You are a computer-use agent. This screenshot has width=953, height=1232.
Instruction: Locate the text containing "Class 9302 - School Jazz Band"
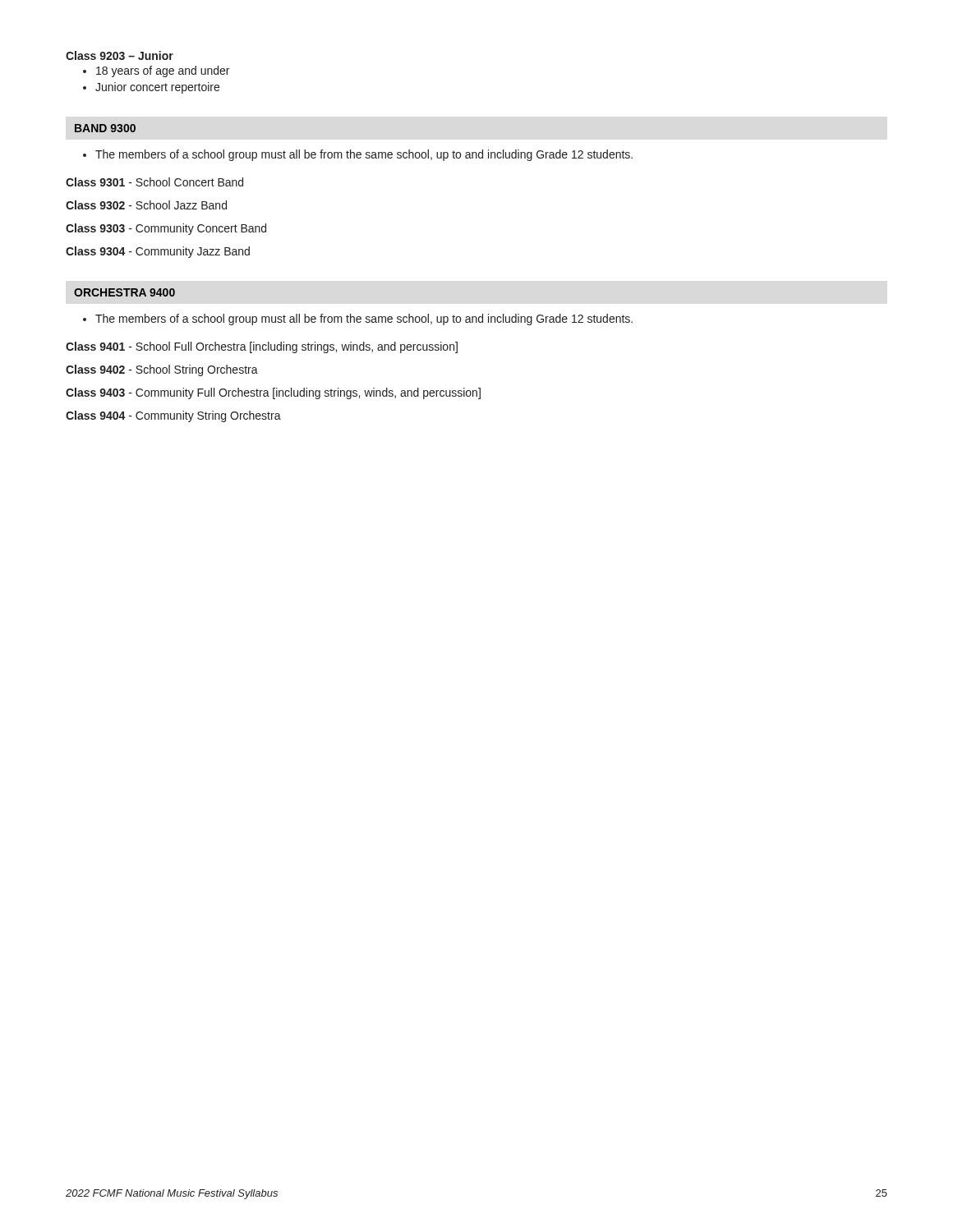coord(147,205)
